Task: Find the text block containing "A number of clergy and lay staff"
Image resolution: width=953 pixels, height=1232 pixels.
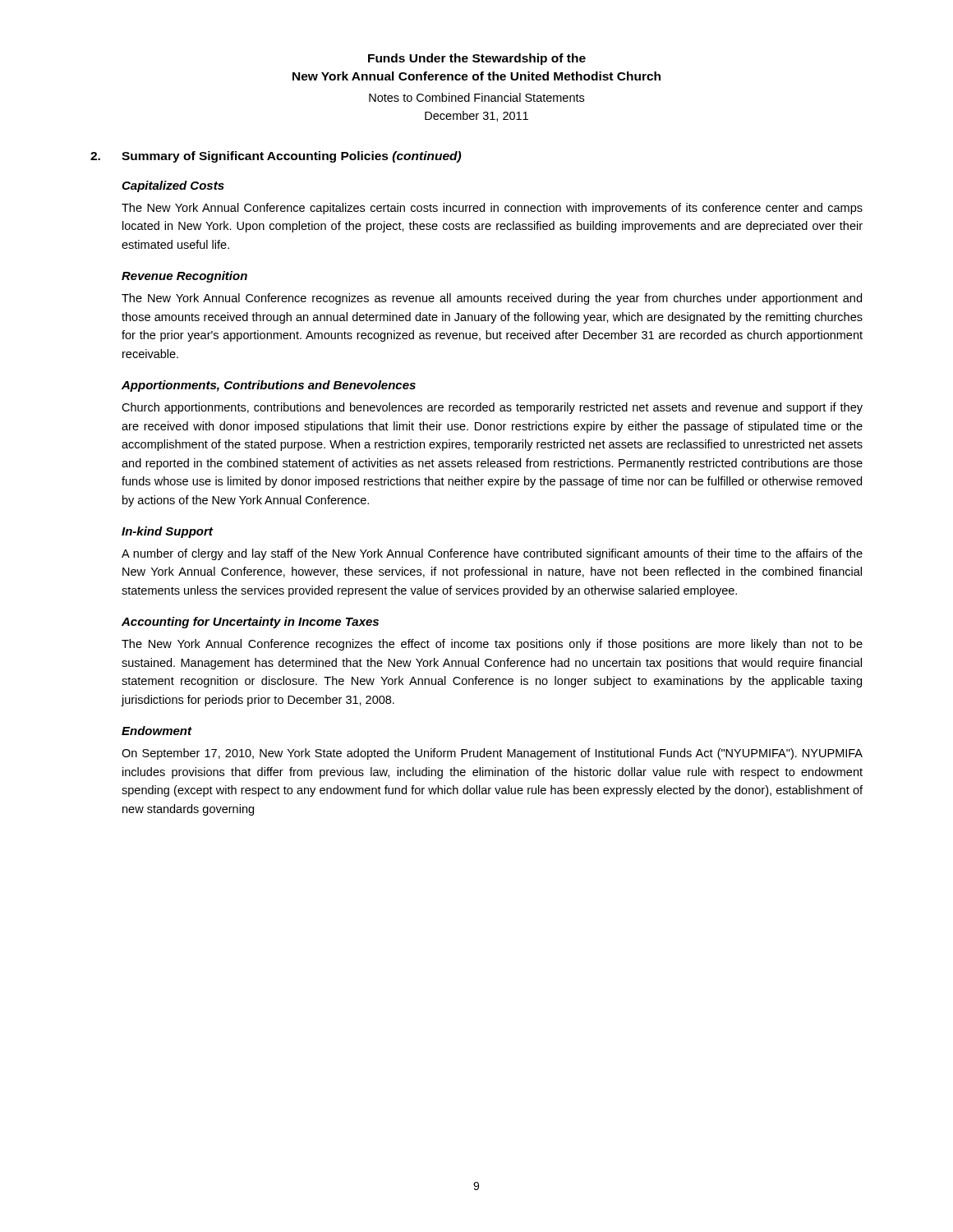Action: (492, 572)
